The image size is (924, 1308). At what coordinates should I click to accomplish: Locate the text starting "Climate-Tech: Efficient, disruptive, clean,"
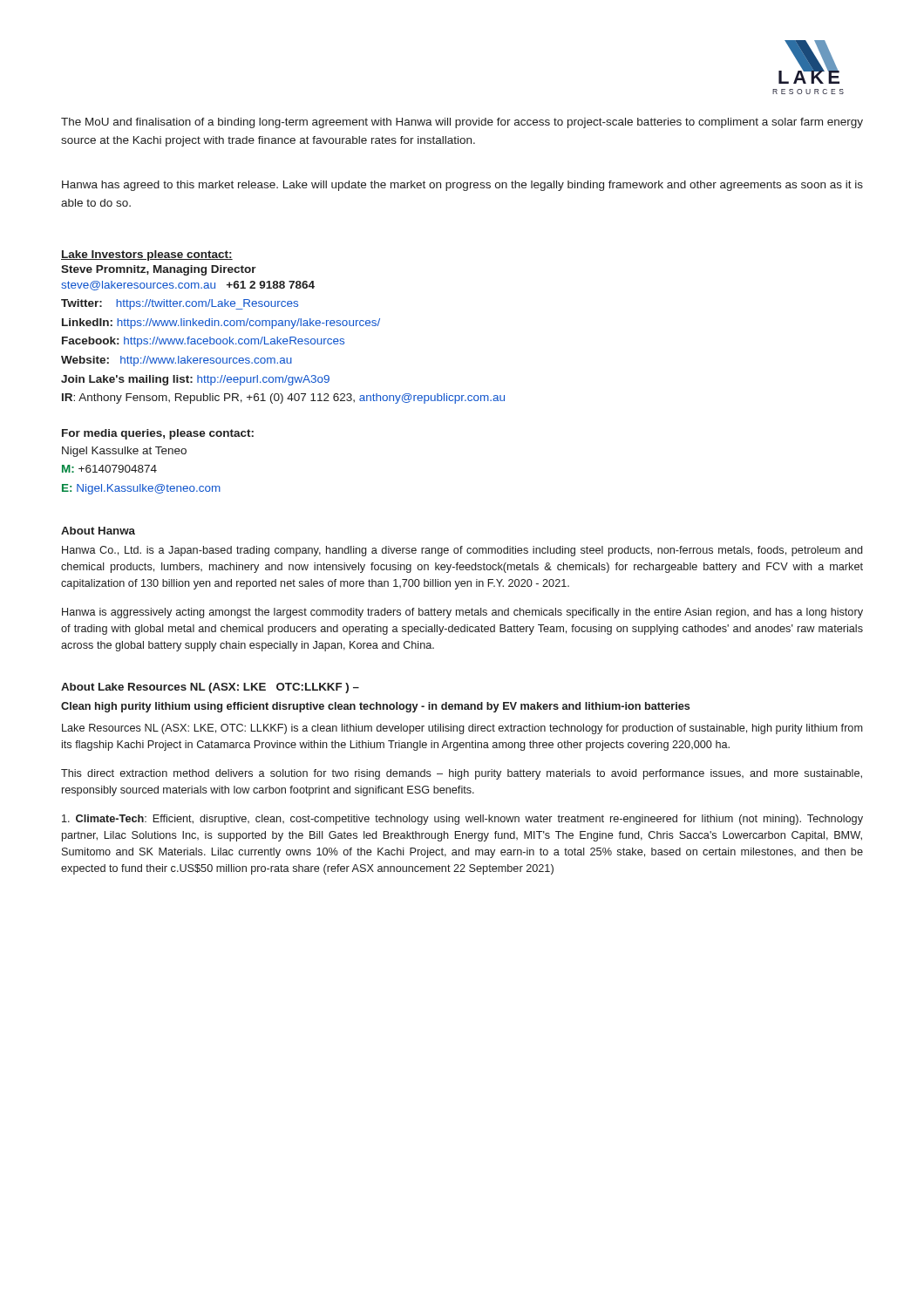click(x=462, y=844)
